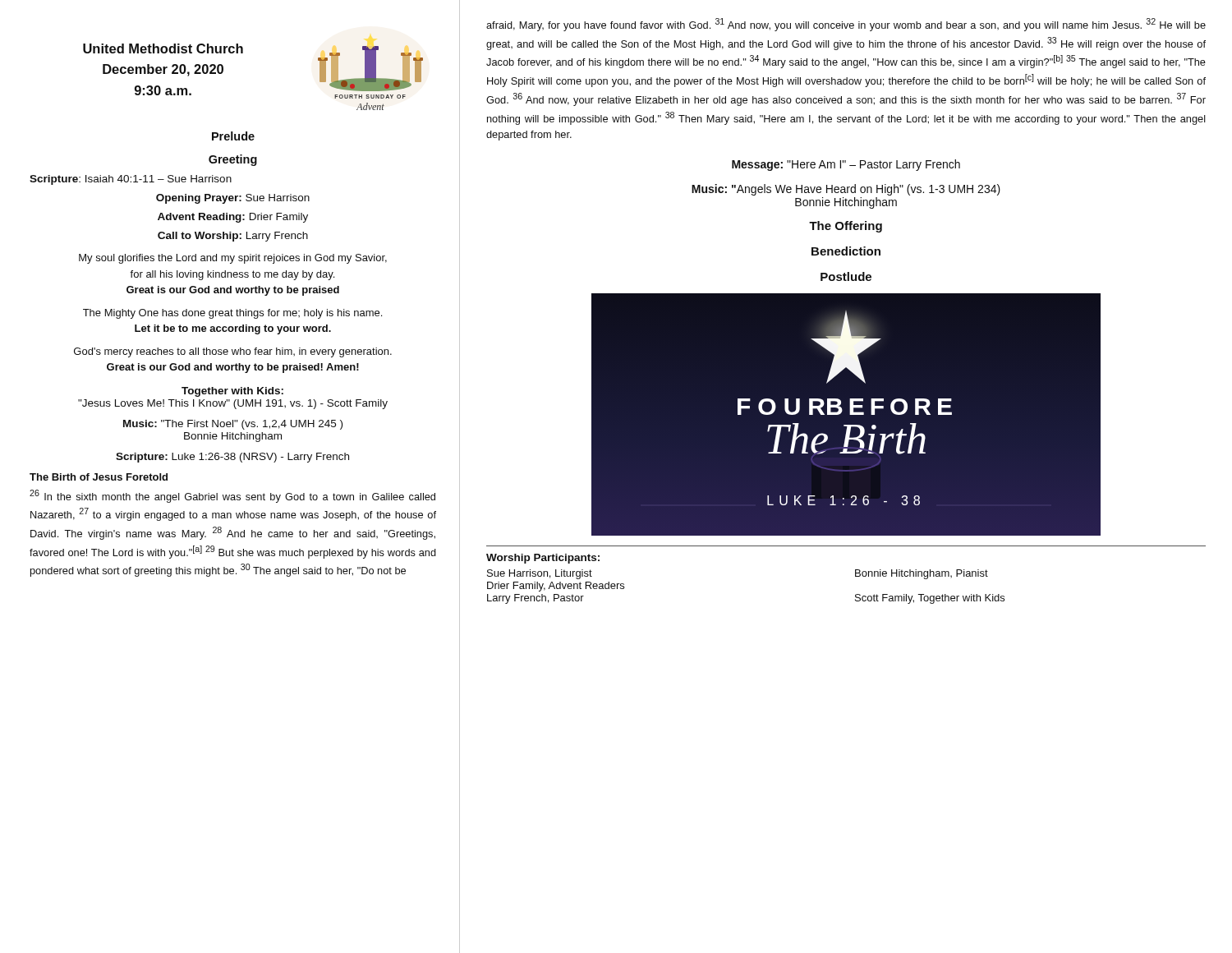
Task: Find the text block starting "The Birth of Jesus Foretold"
Action: click(x=99, y=476)
